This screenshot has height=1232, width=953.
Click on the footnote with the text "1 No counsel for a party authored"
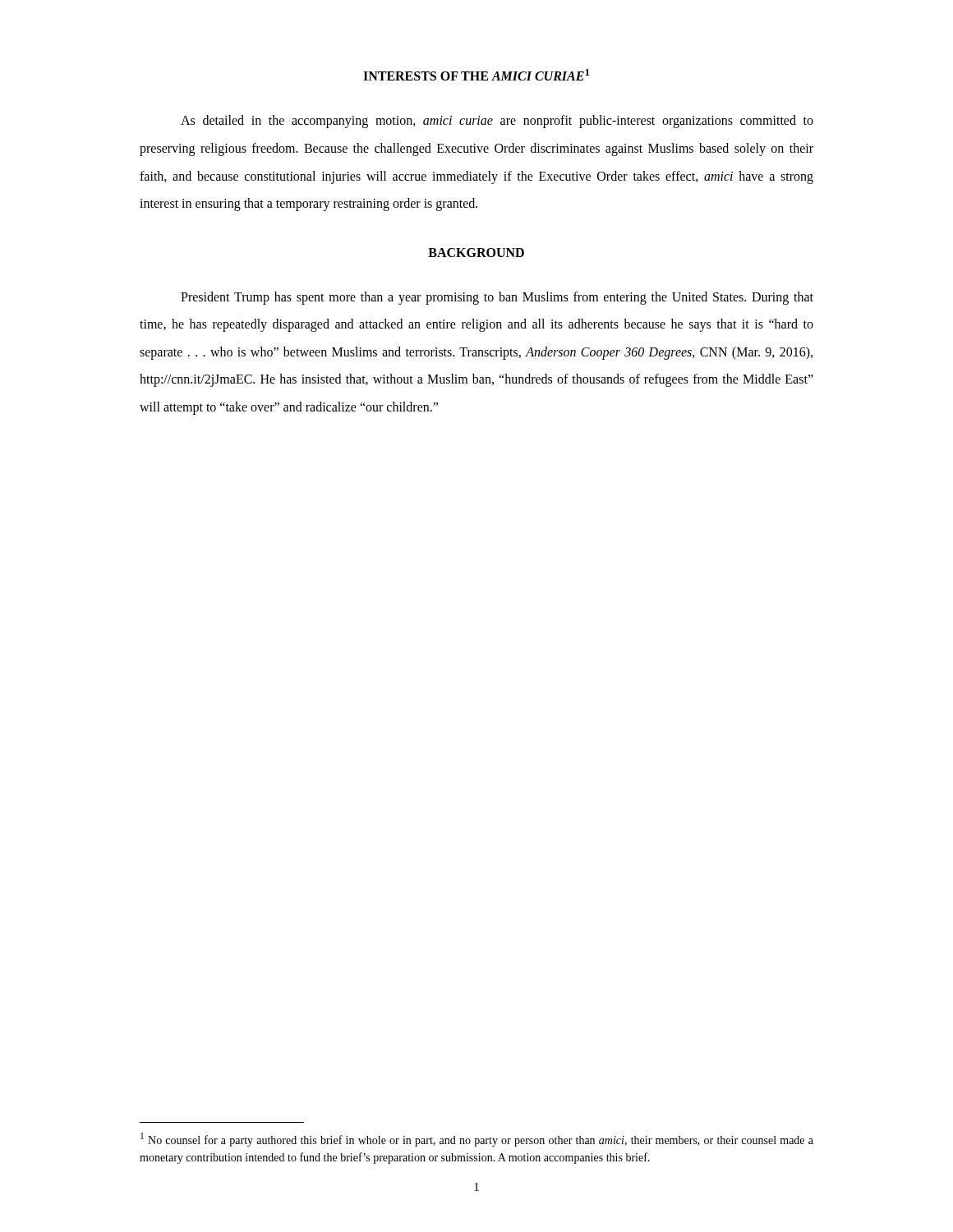click(x=476, y=1148)
